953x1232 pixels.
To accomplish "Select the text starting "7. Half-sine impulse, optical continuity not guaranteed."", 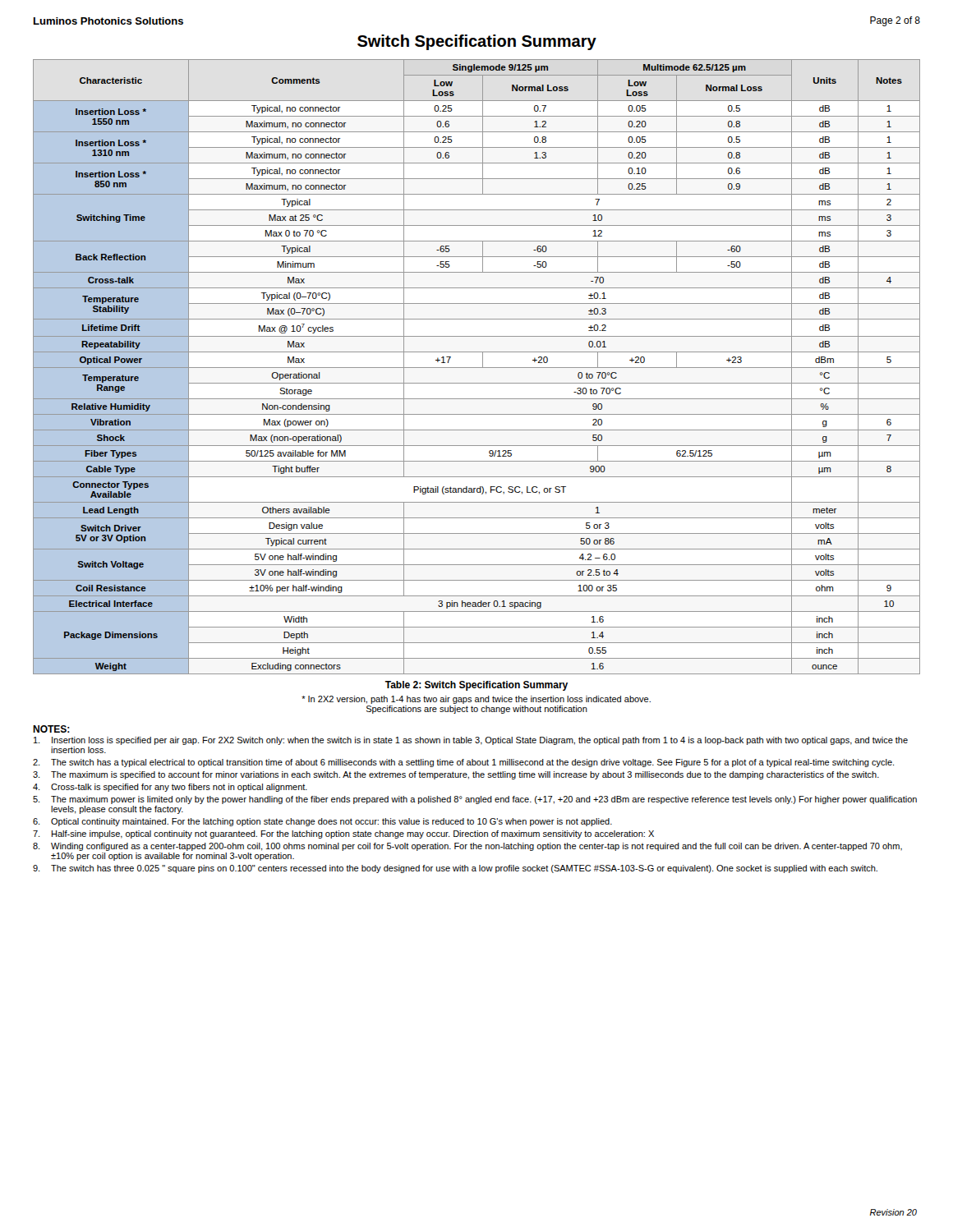I will coord(476,834).
